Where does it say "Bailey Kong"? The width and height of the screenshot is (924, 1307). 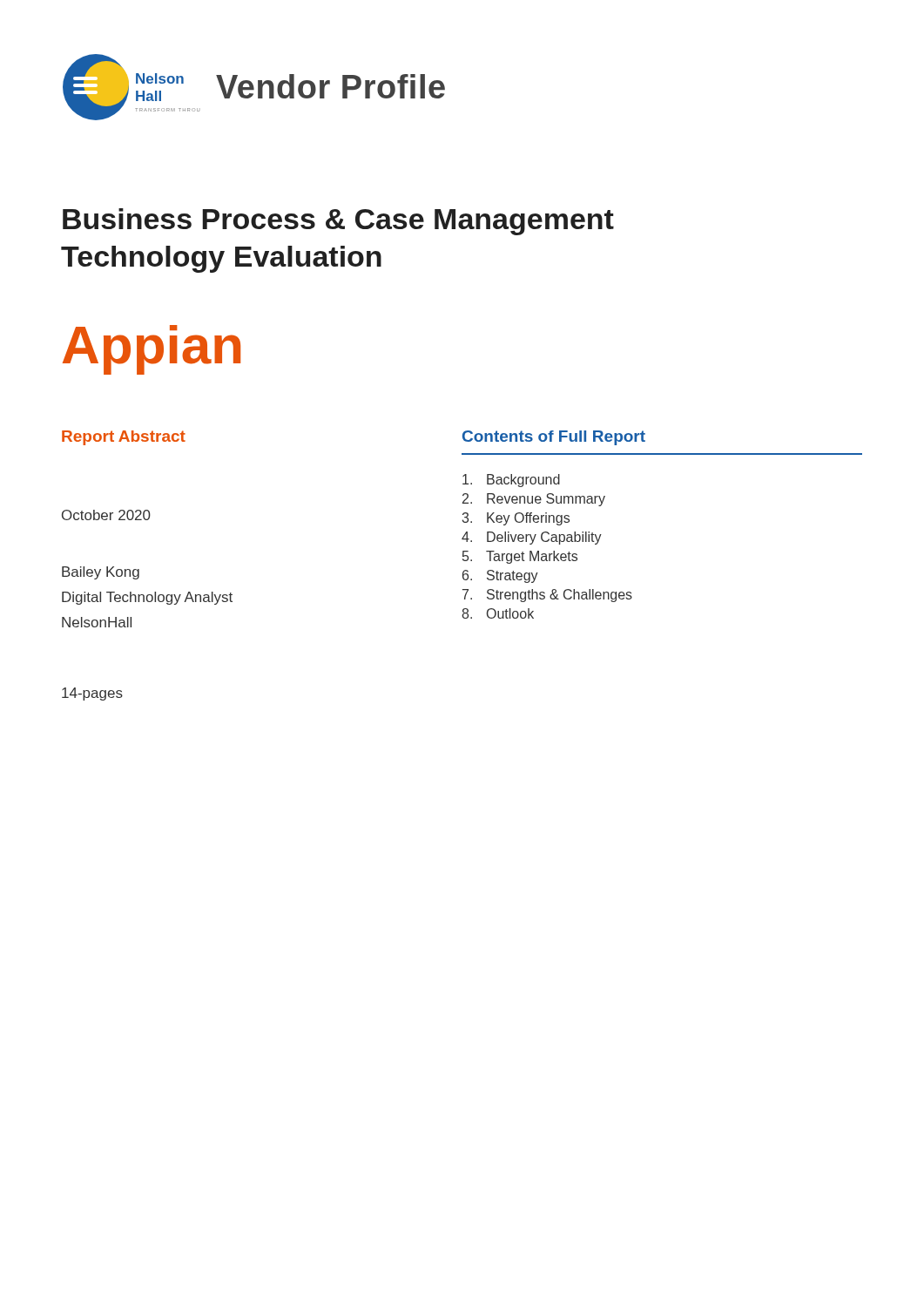coord(100,572)
